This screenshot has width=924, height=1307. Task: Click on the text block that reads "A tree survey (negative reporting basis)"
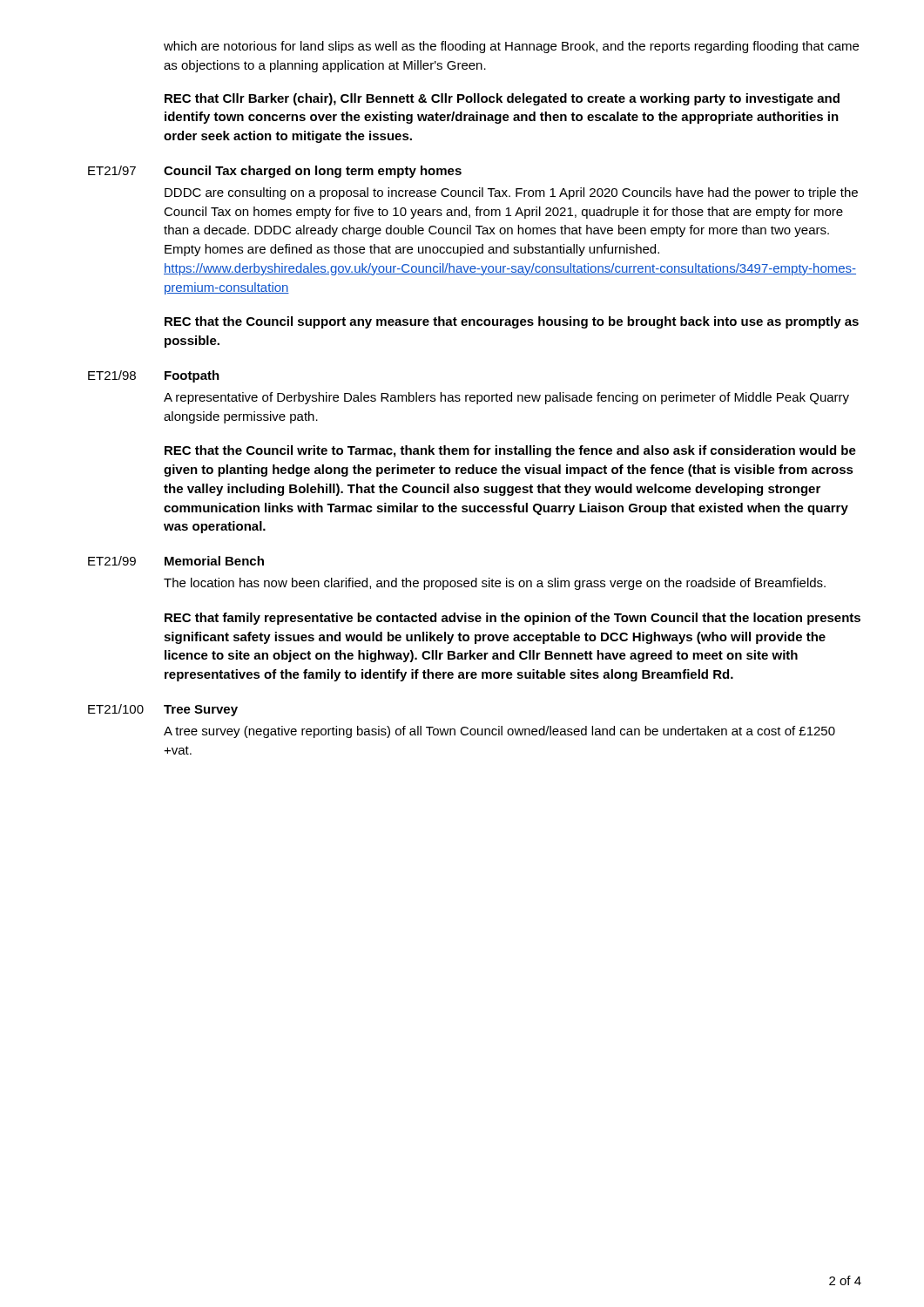pyautogui.click(x=499, y=740)
